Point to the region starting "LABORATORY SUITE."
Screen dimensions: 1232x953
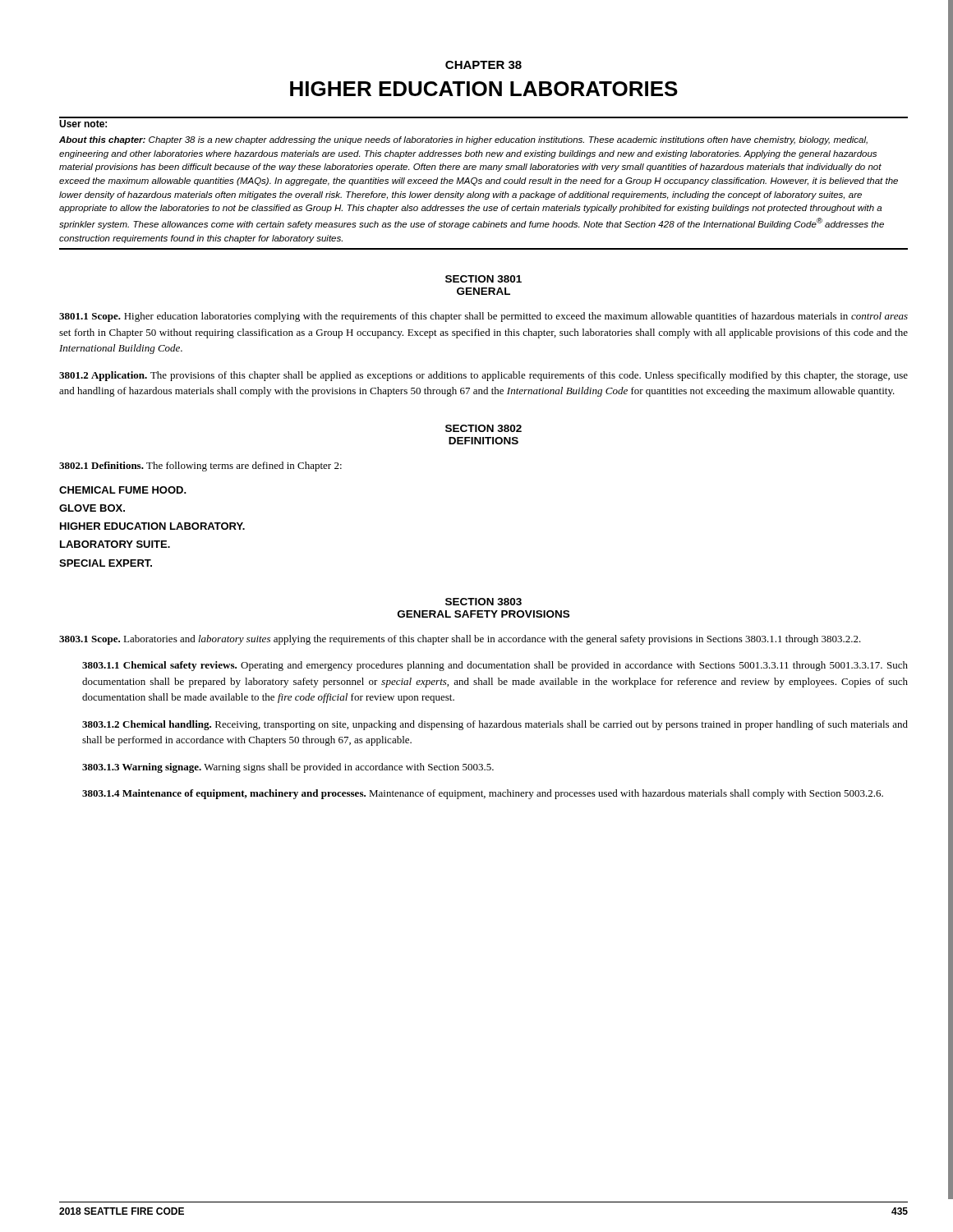(x=115, y=545)
